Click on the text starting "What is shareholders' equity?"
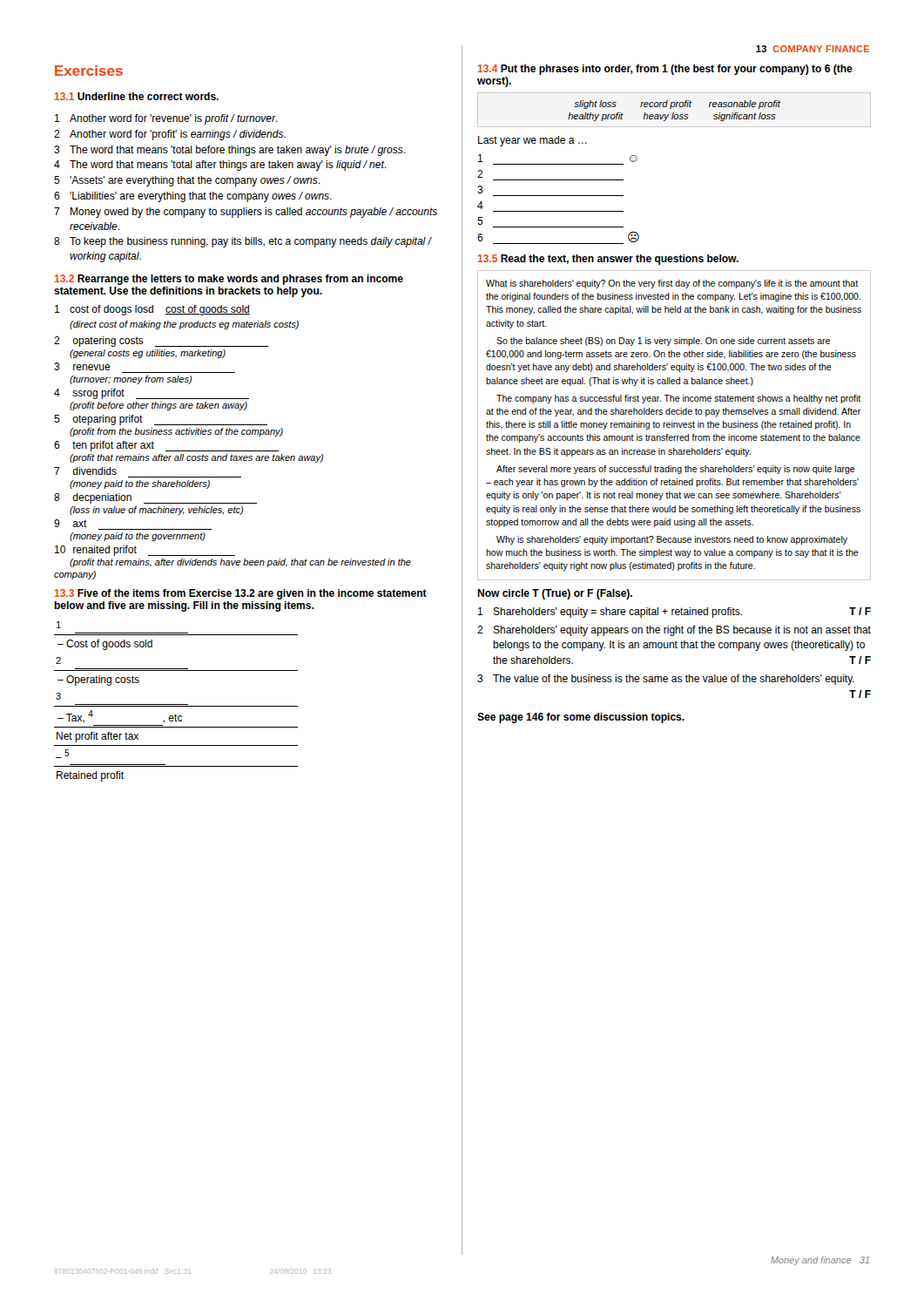 (x=674, y=425)
